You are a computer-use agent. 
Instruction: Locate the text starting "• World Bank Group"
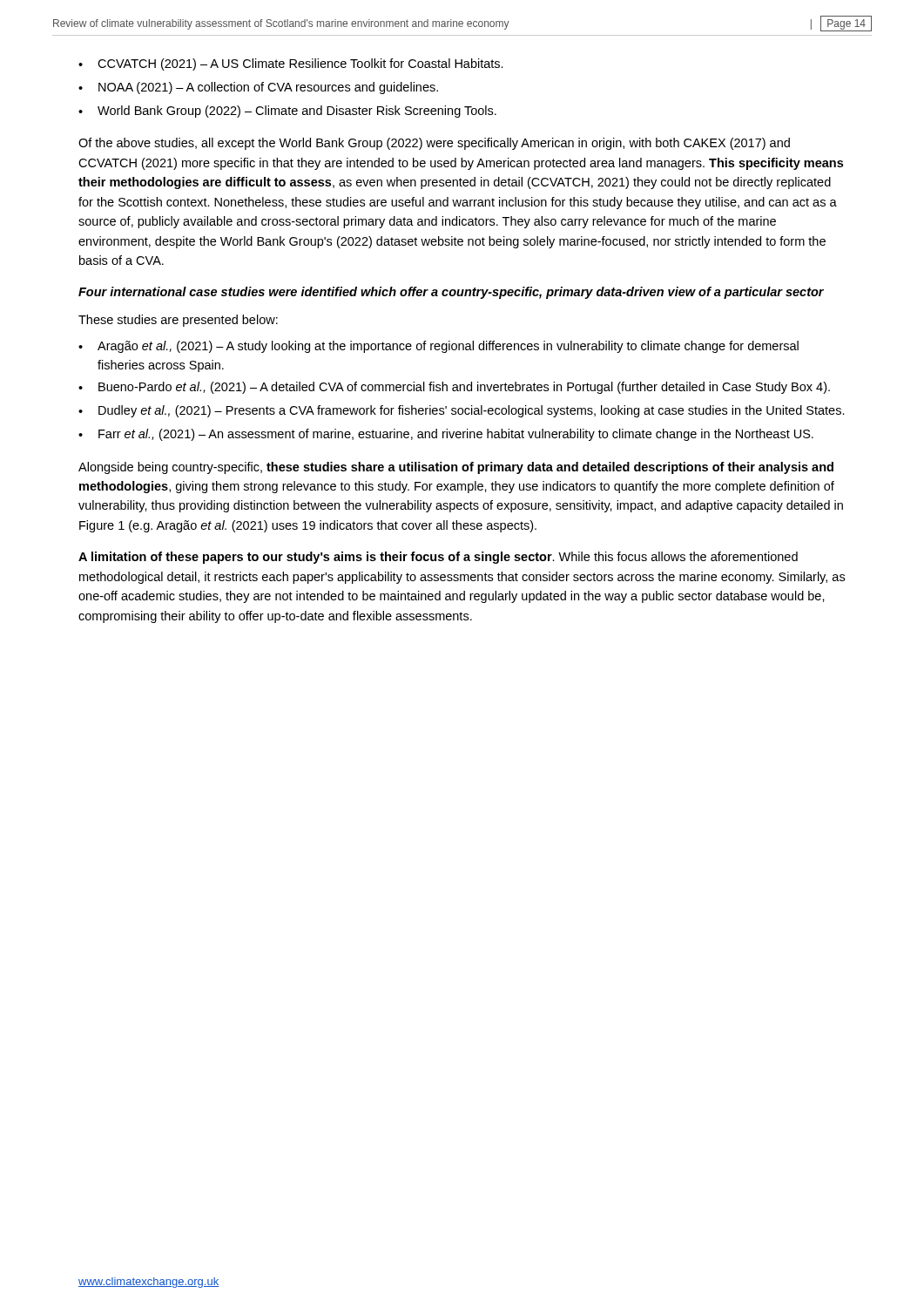coord(462,111)
